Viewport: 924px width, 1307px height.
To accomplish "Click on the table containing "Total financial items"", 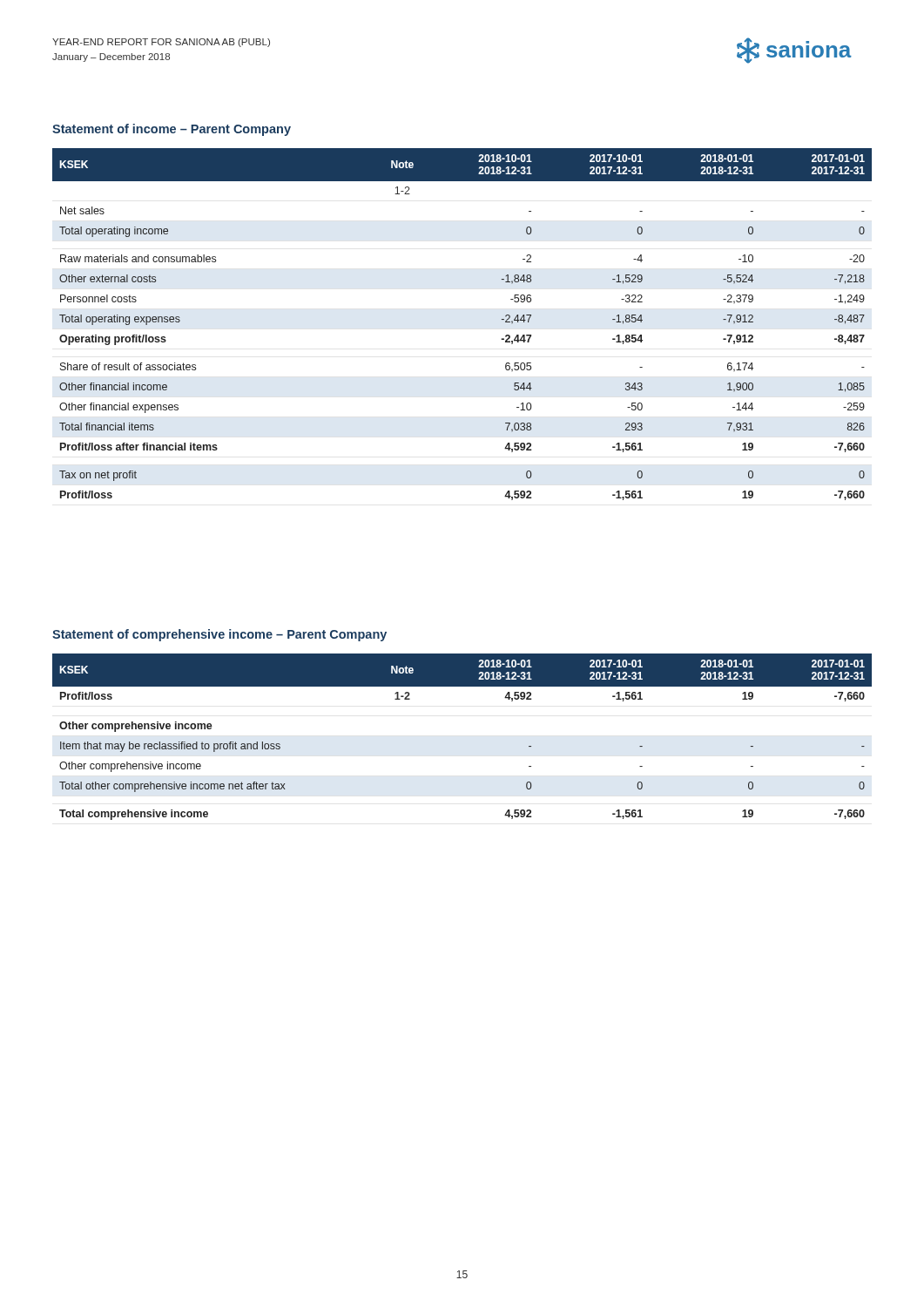I will point(462,327).
